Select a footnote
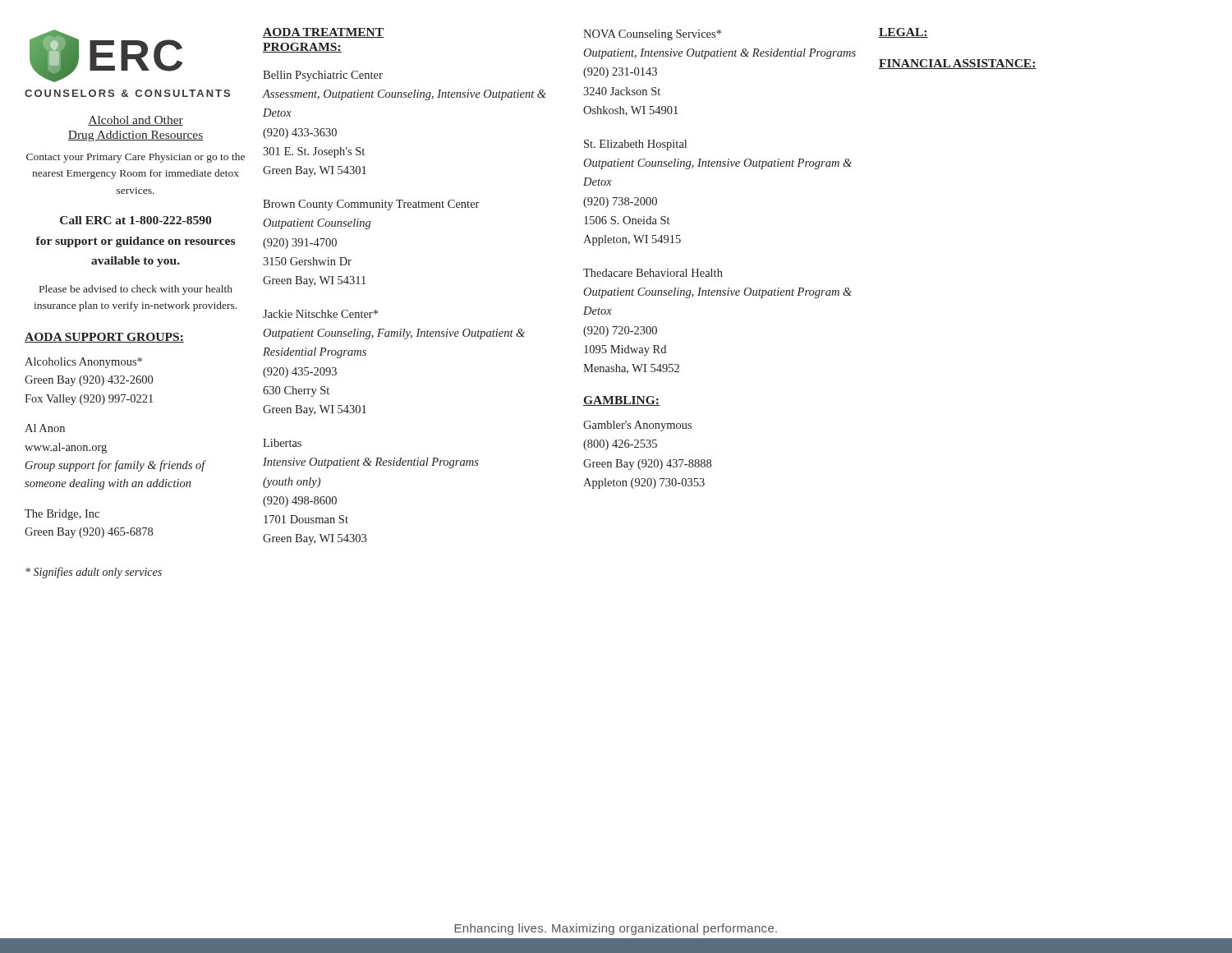Image resolution: width=1232 pixels, height=953 pixels. (93, 572)
